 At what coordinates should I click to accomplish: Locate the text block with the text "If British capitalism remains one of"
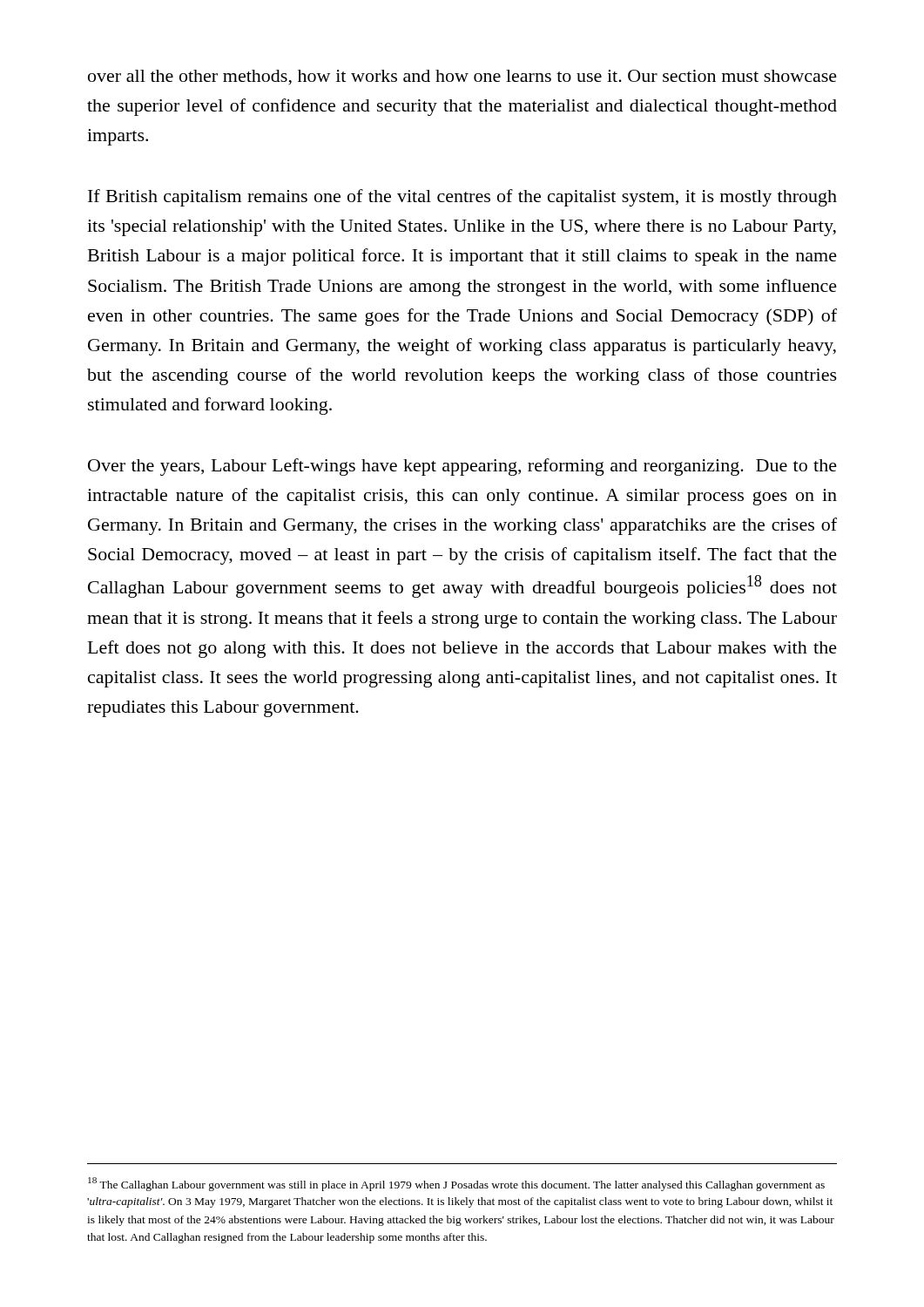[x=462, y=300]
